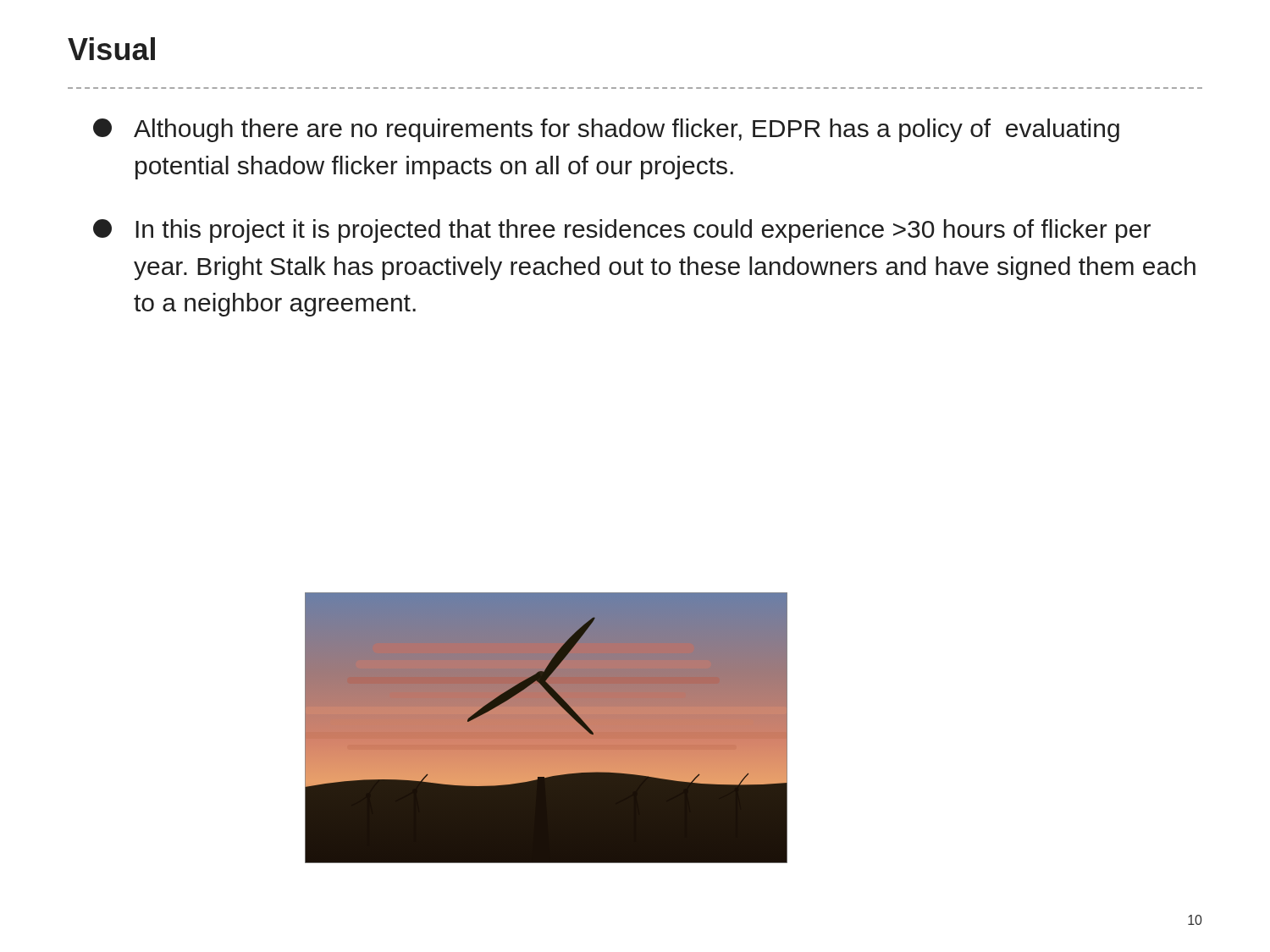
Task: Find the block on this page that starts "In this project it is projected that"
Action: [648, 266]
